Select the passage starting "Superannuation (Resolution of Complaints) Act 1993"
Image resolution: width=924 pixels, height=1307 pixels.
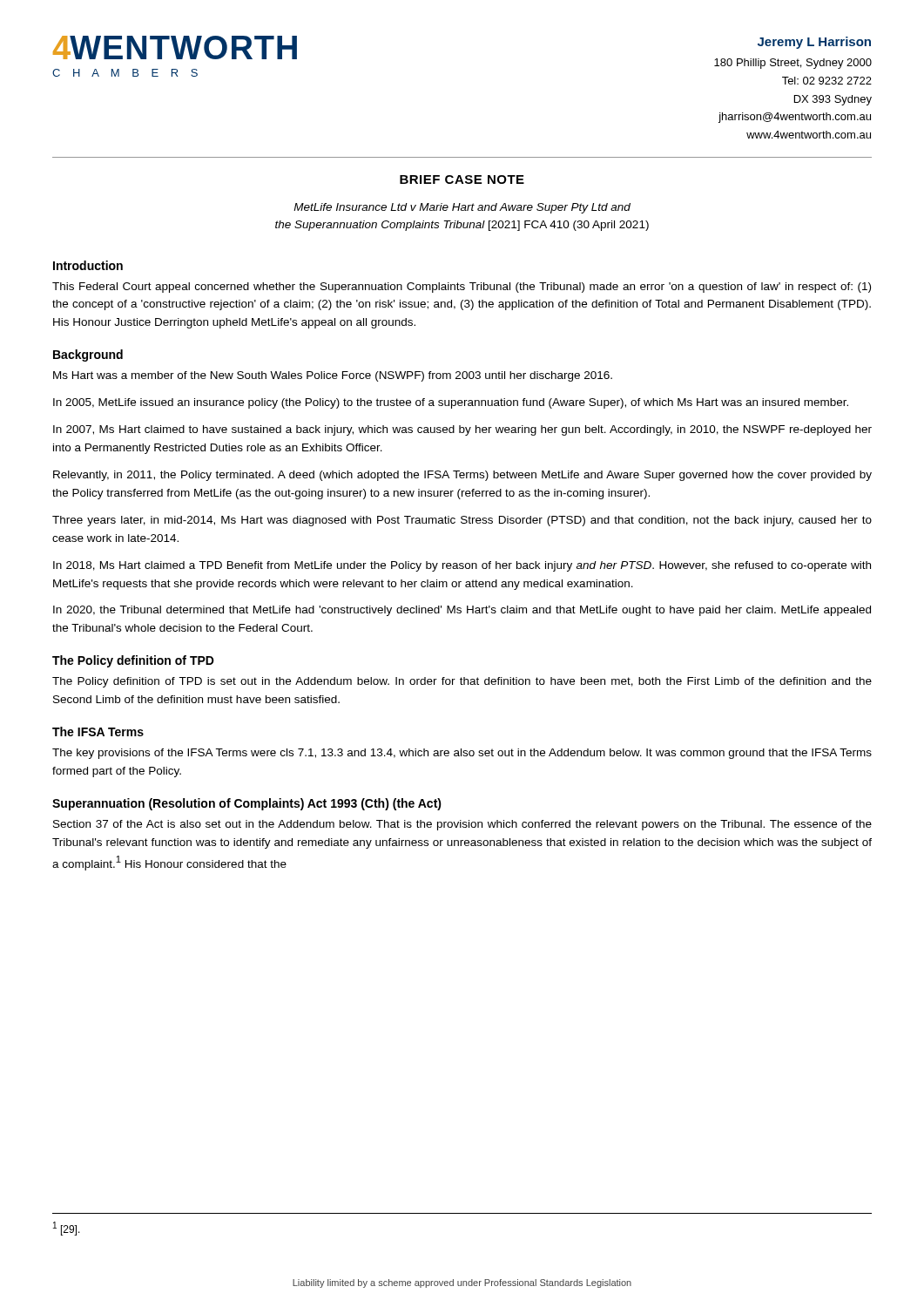click(247, 803)
